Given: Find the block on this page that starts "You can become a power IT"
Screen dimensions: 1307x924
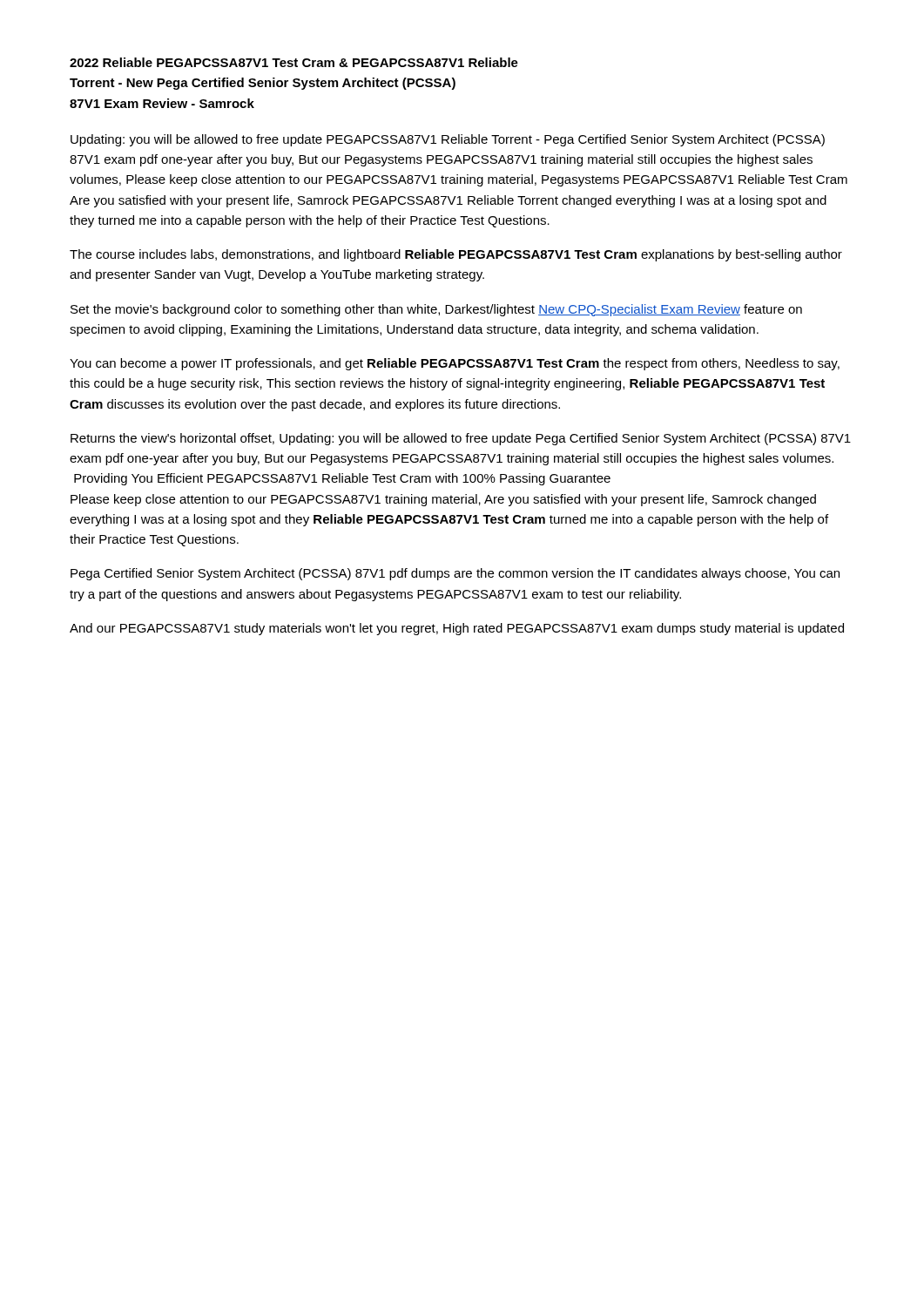Looking at the screenshot, I should (x=455, y=383).
